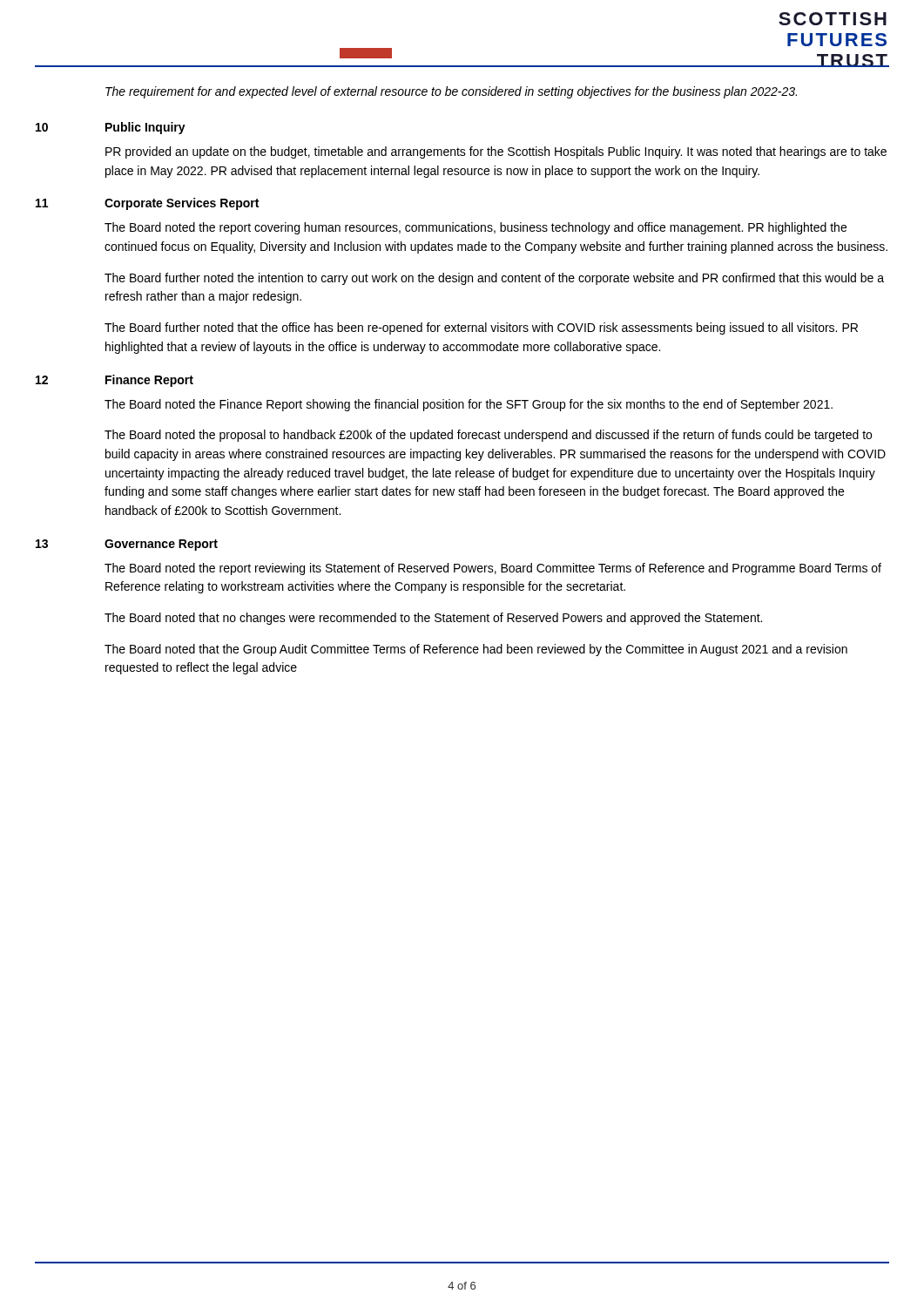Navigate to the element starting "The Board noted that the Group Audit Committee"
The height and width of the screenshot is (1307, 924).
point(476,658)
